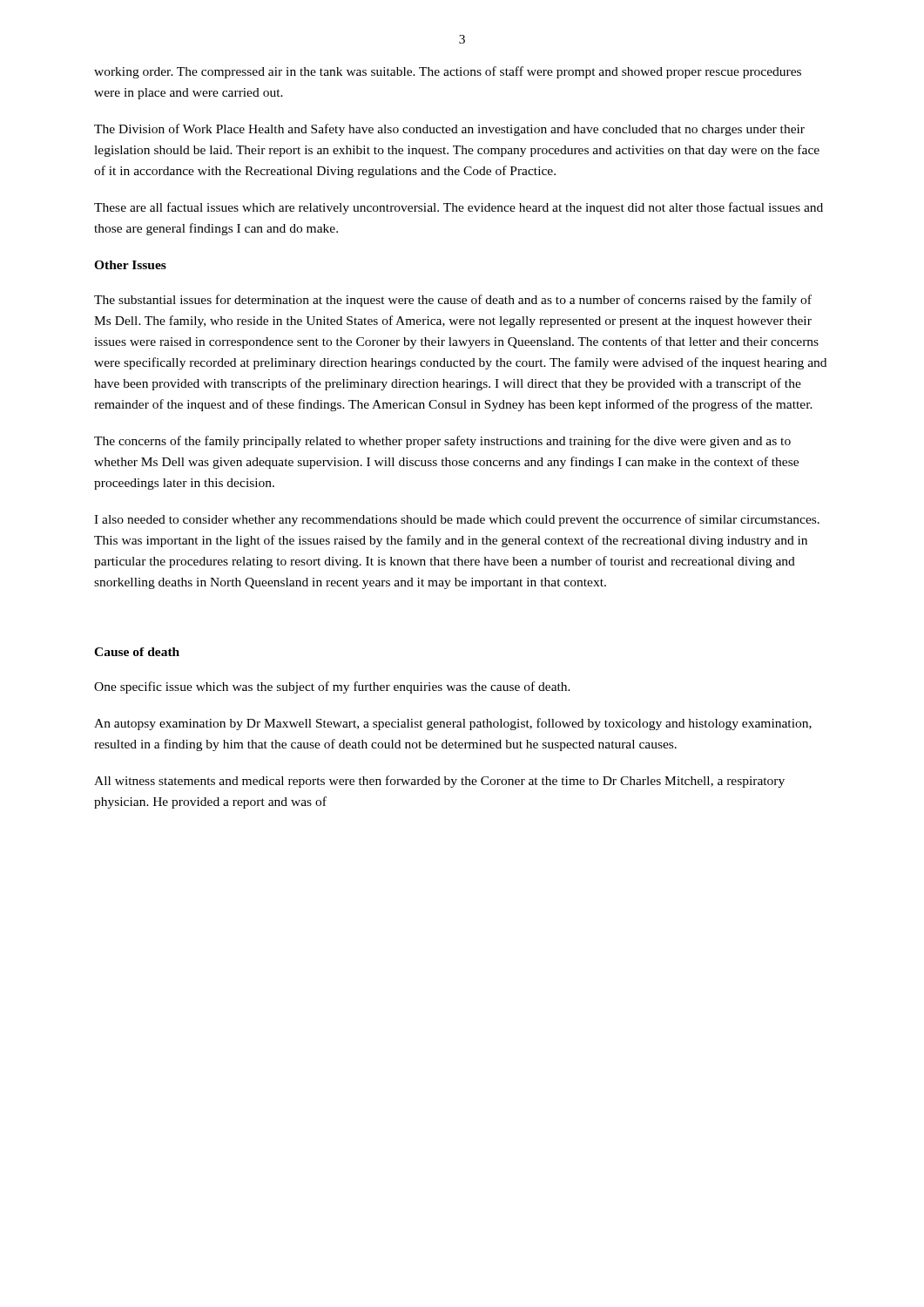The height and width of the screenshot is (1307, 924).
Task: Navigate to the text starting "These are all factual issues which are relatively"
Action: click(459, 217)
